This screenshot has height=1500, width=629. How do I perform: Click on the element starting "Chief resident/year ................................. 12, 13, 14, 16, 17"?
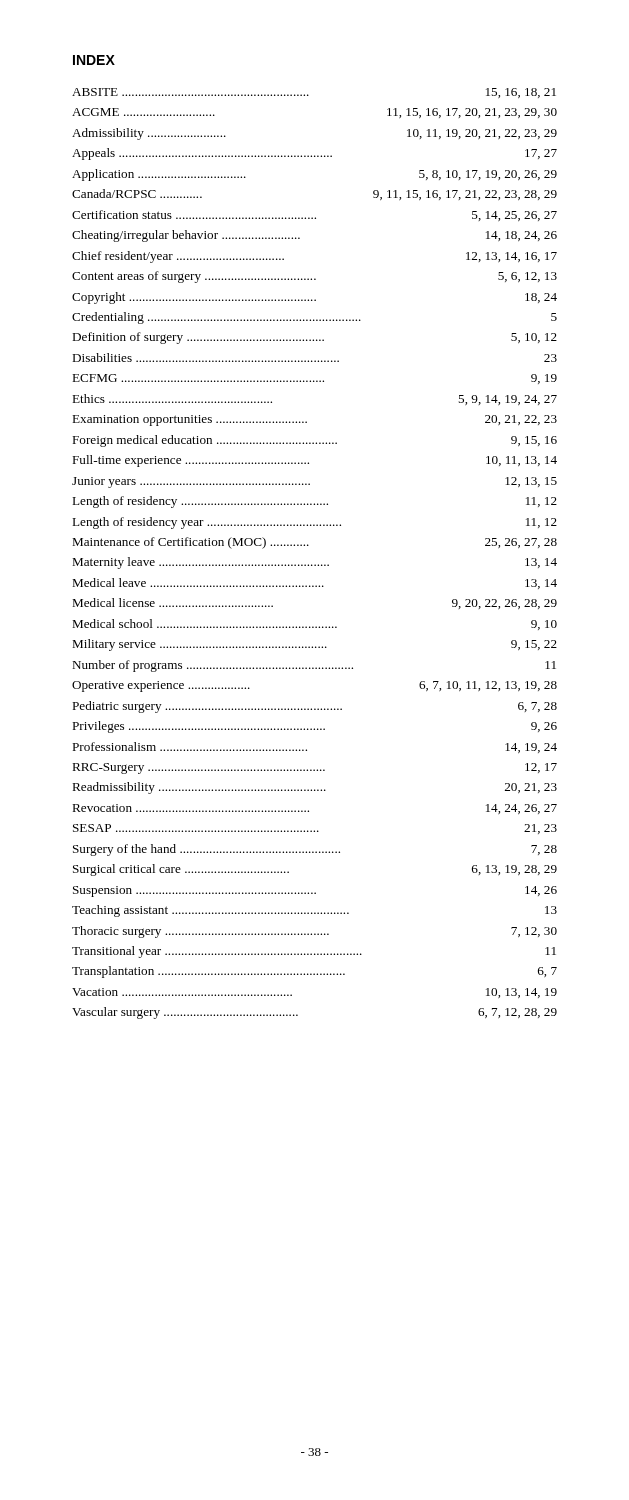[x=168, y=256]
